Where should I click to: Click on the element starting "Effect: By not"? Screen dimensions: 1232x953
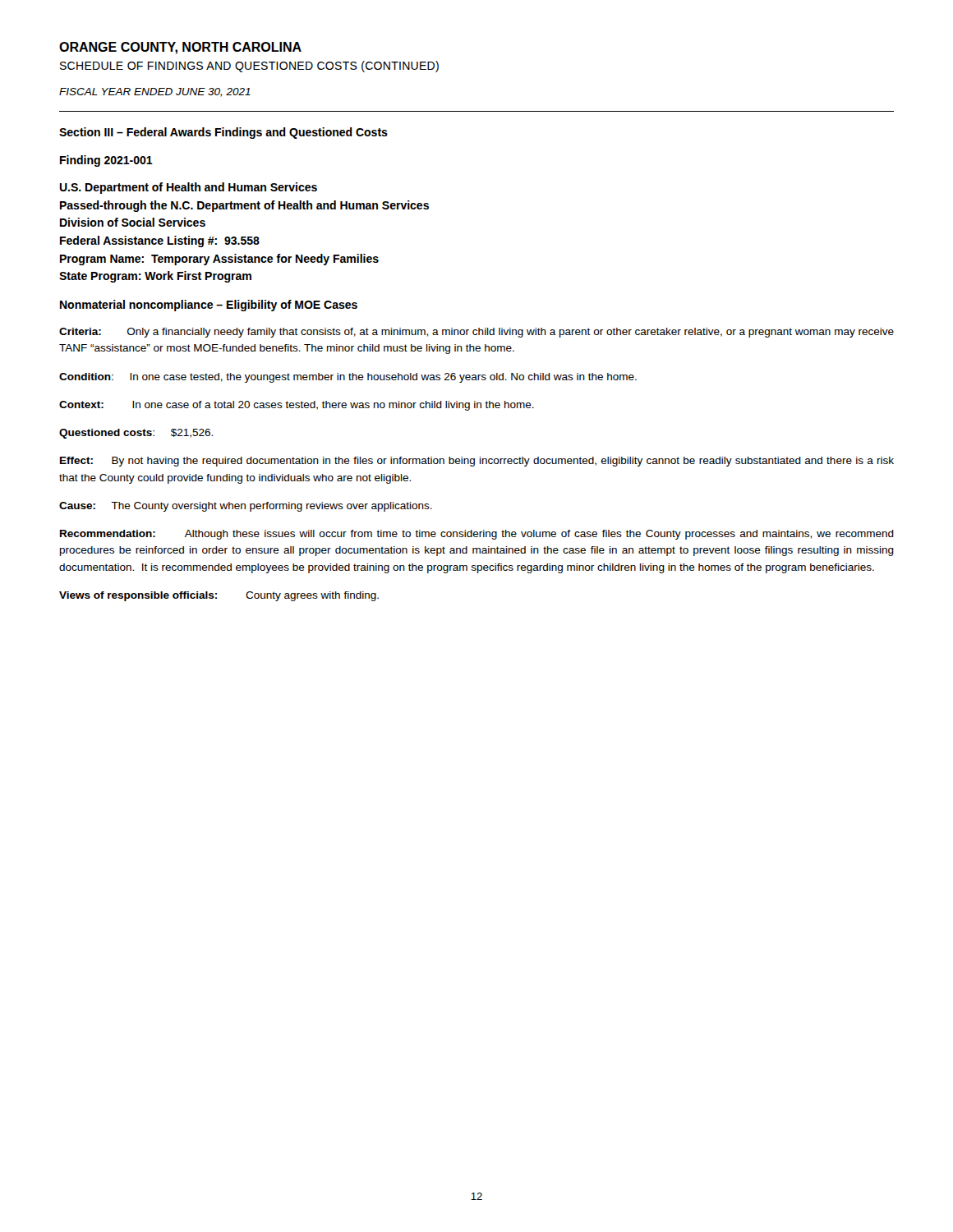point(476,469)
